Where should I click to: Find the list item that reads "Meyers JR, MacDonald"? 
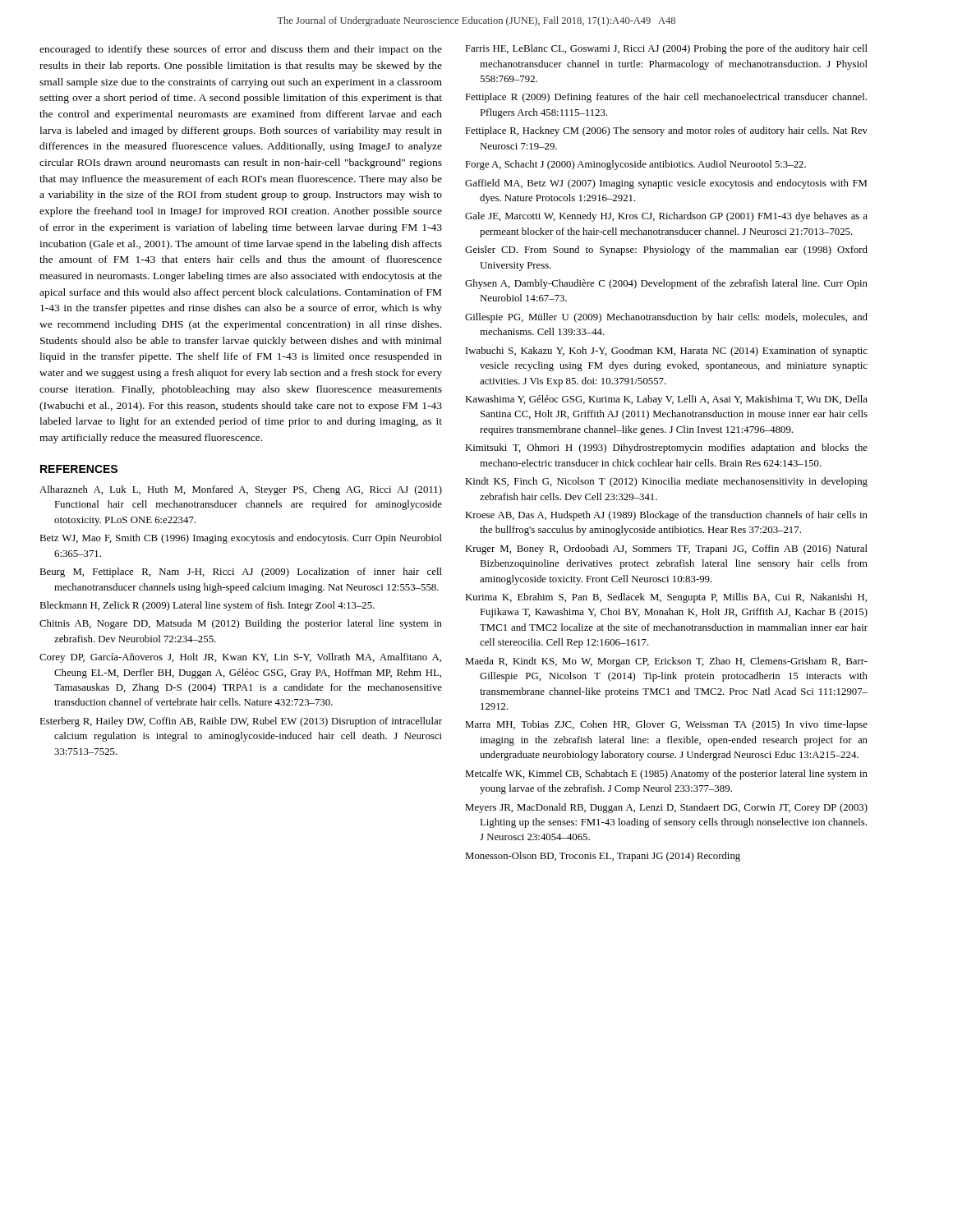coord(666,822)
